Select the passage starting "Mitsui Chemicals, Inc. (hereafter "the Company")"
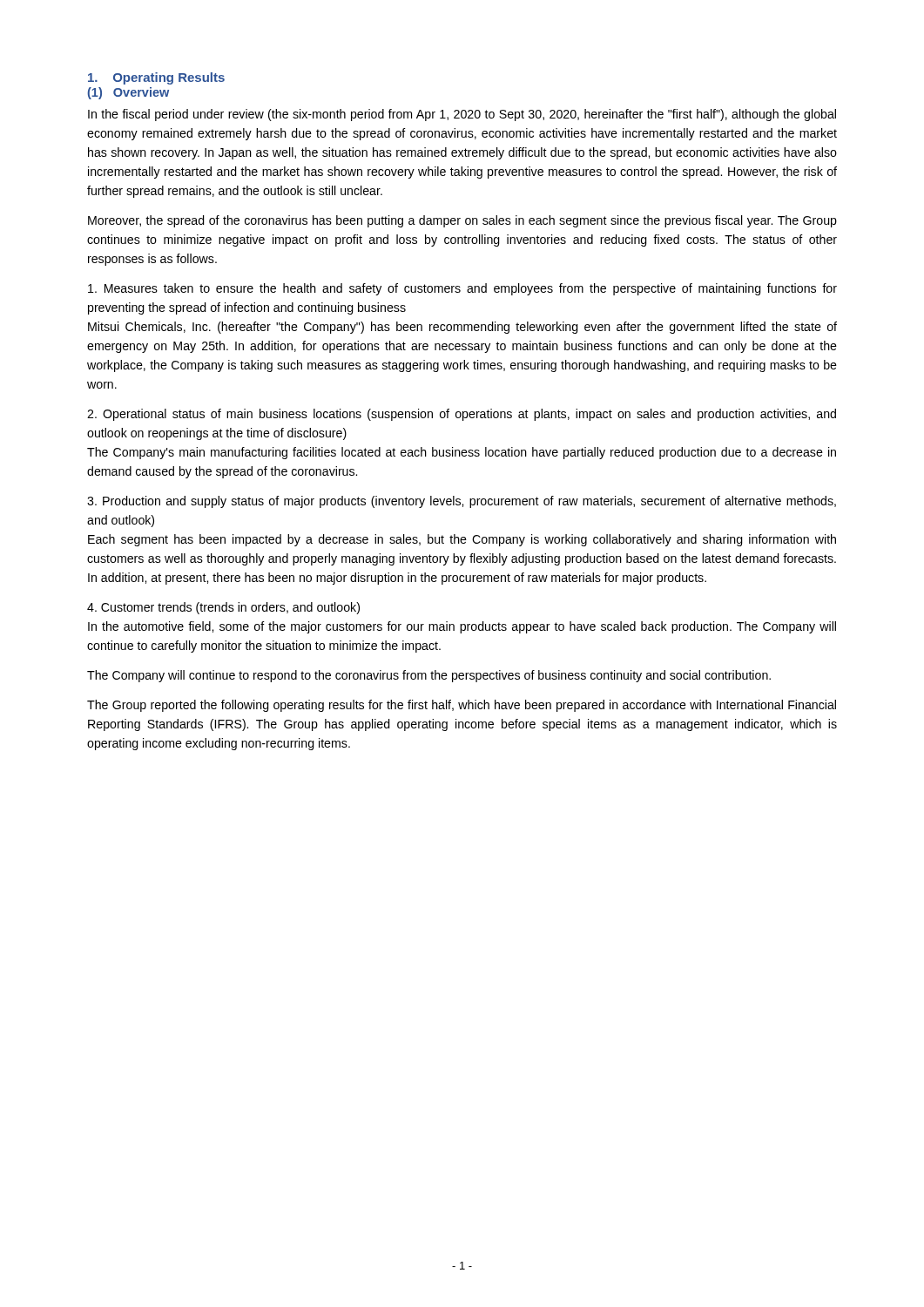This screenshot has height=1307, width=924. point(462,356)
